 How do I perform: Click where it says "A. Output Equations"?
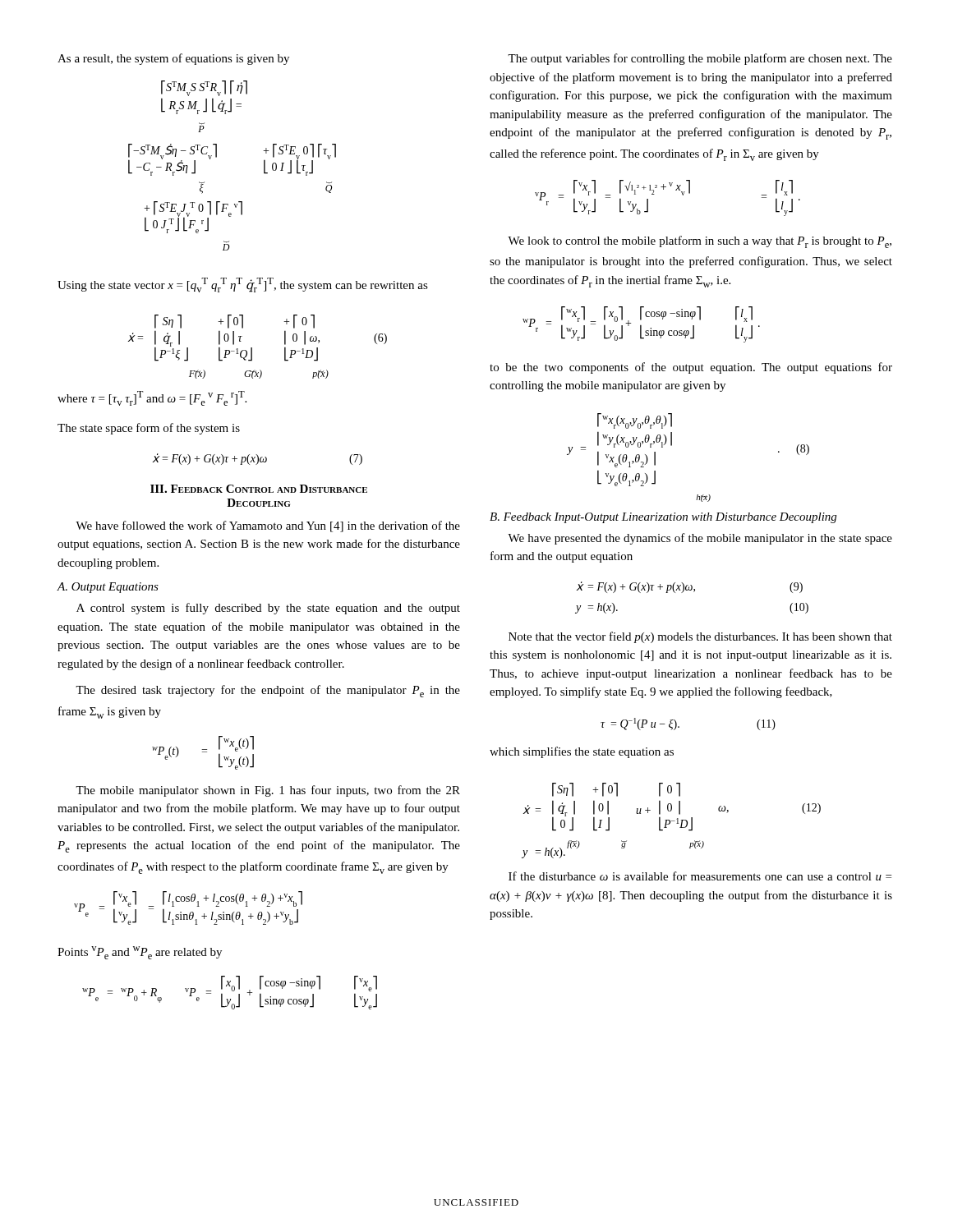pos(108,586)
